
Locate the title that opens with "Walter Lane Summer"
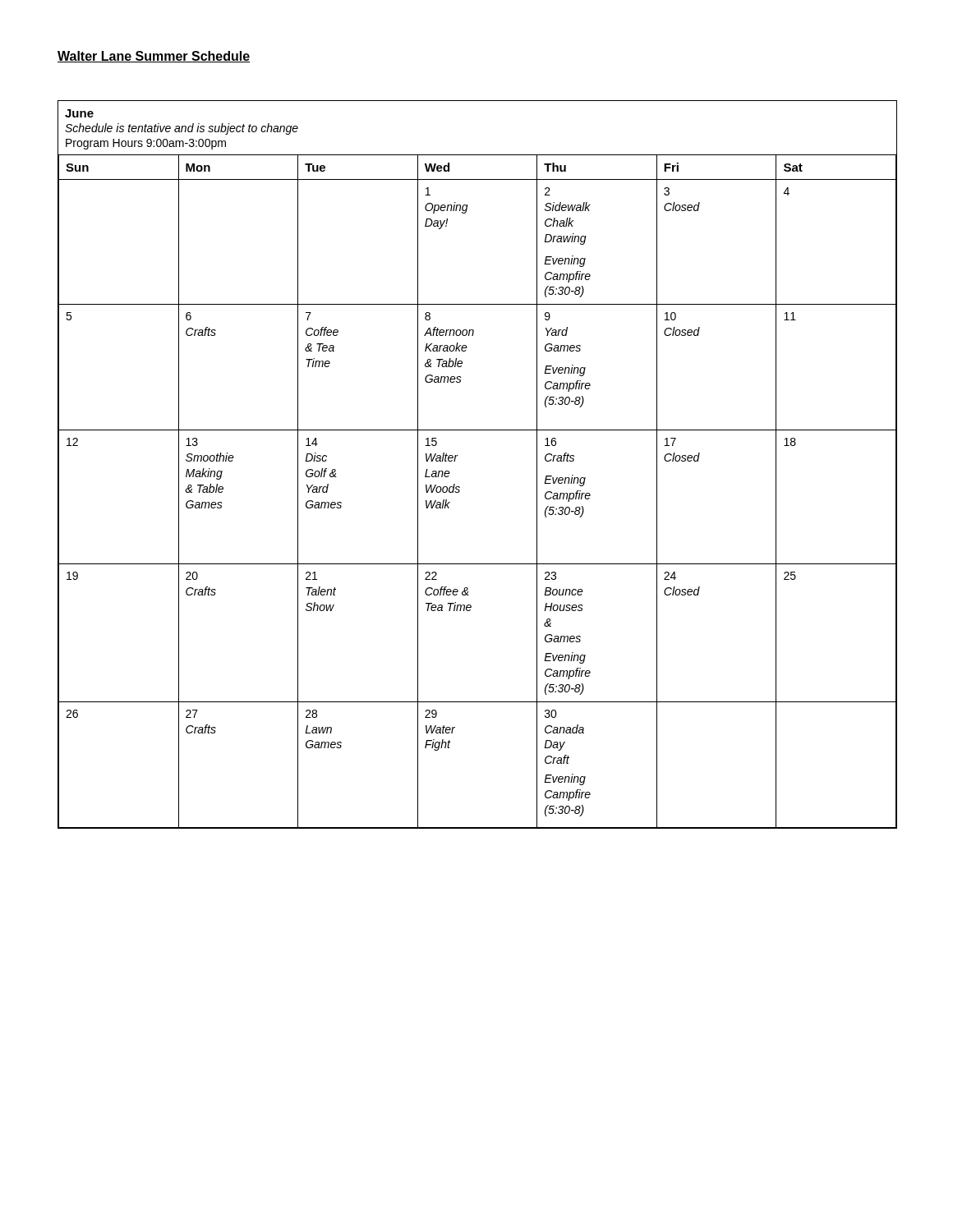pos(154,57)
